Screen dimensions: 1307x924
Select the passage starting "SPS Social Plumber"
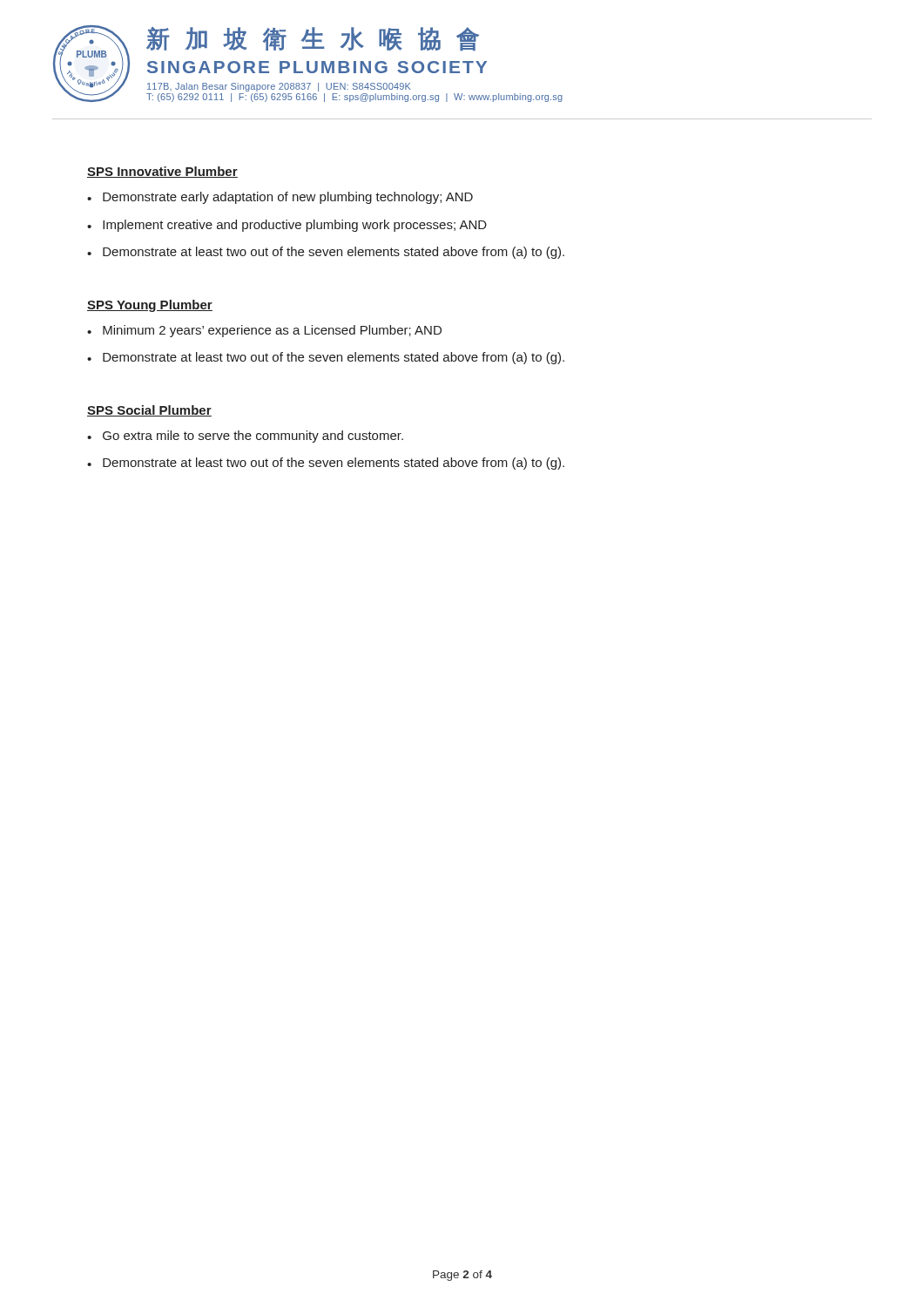point(149,410)
